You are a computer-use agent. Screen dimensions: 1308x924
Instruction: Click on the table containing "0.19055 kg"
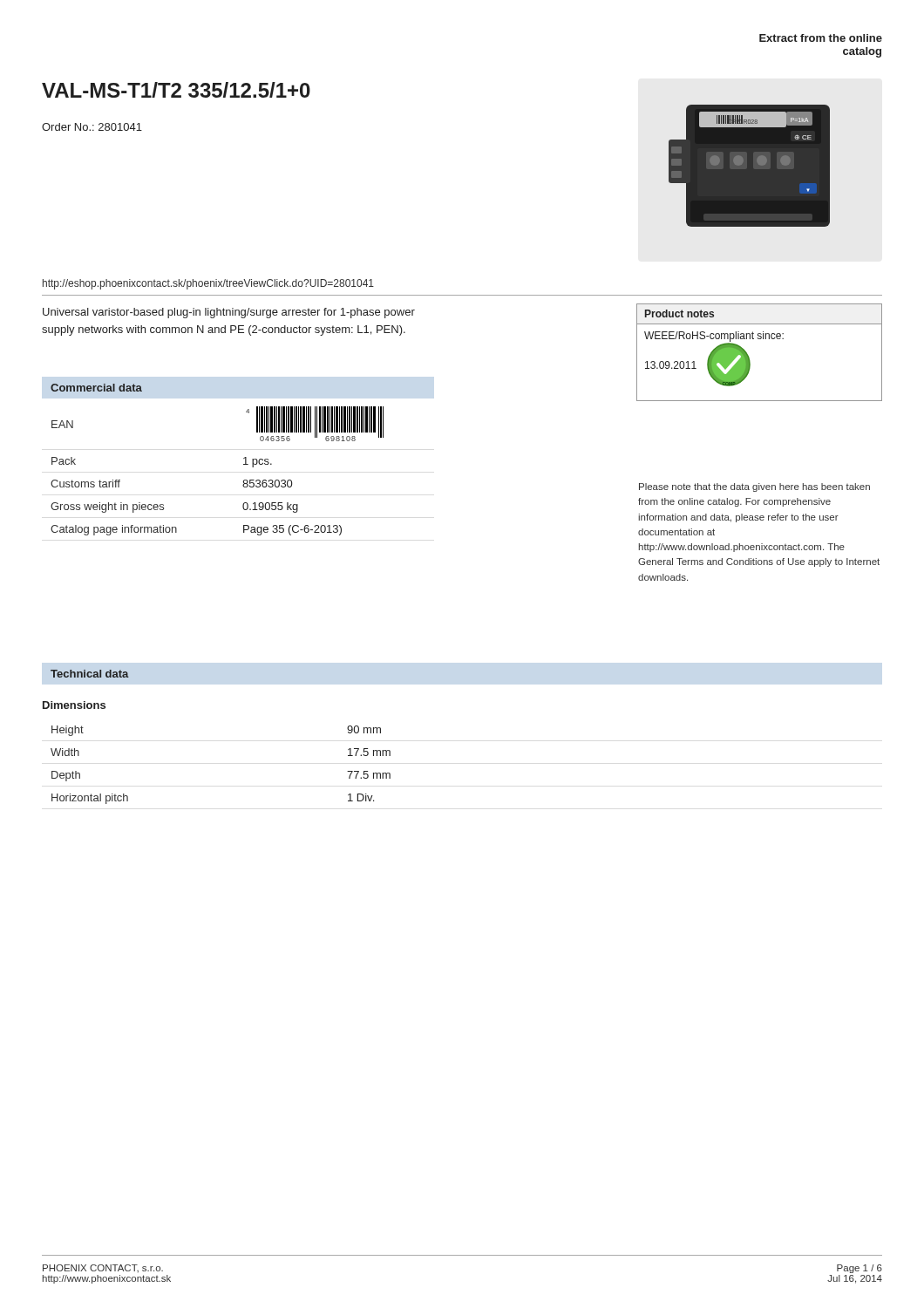point(238,459)
